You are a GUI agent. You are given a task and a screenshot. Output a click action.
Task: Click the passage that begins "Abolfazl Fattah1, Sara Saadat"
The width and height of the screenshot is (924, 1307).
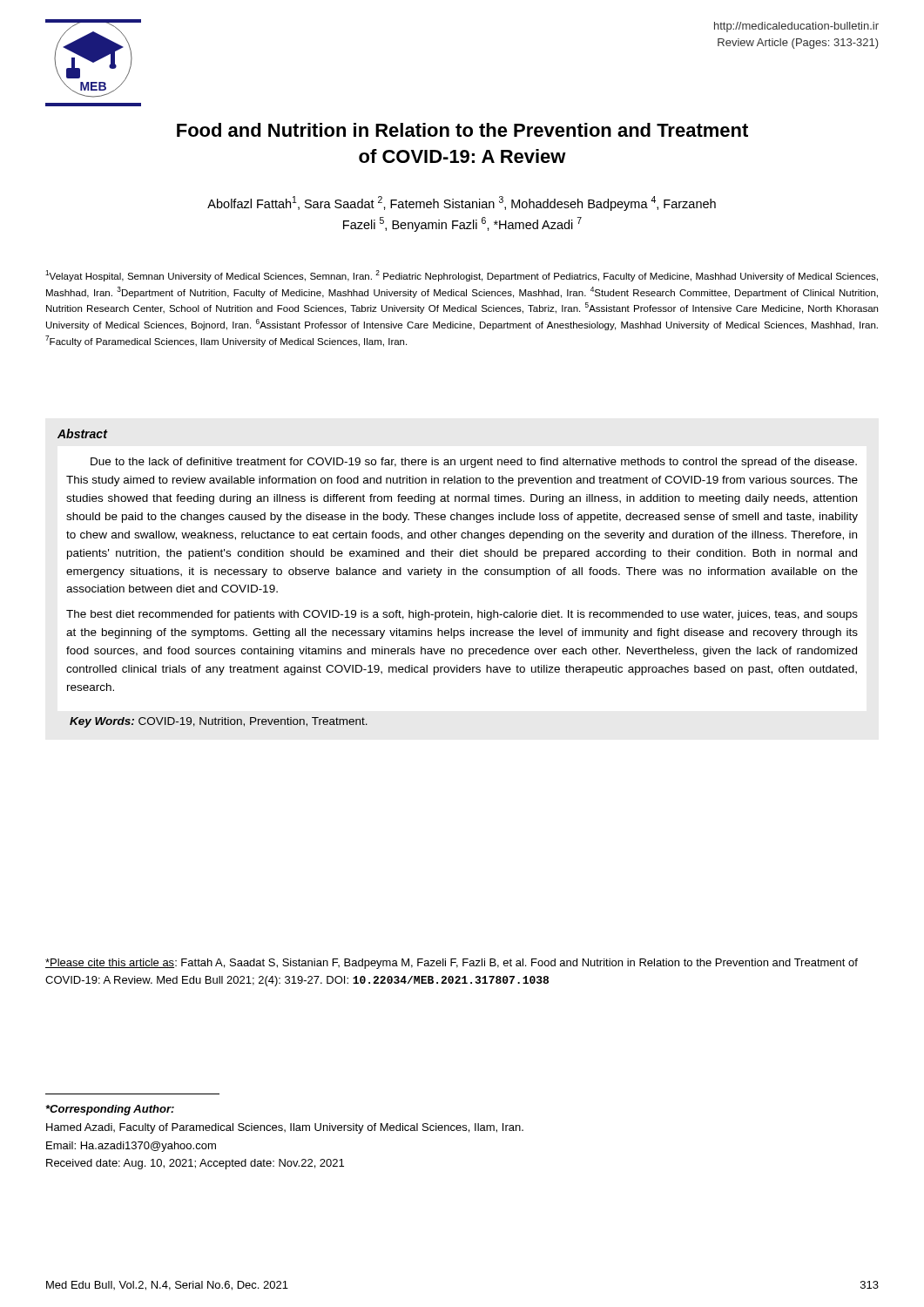pos(462,213)
